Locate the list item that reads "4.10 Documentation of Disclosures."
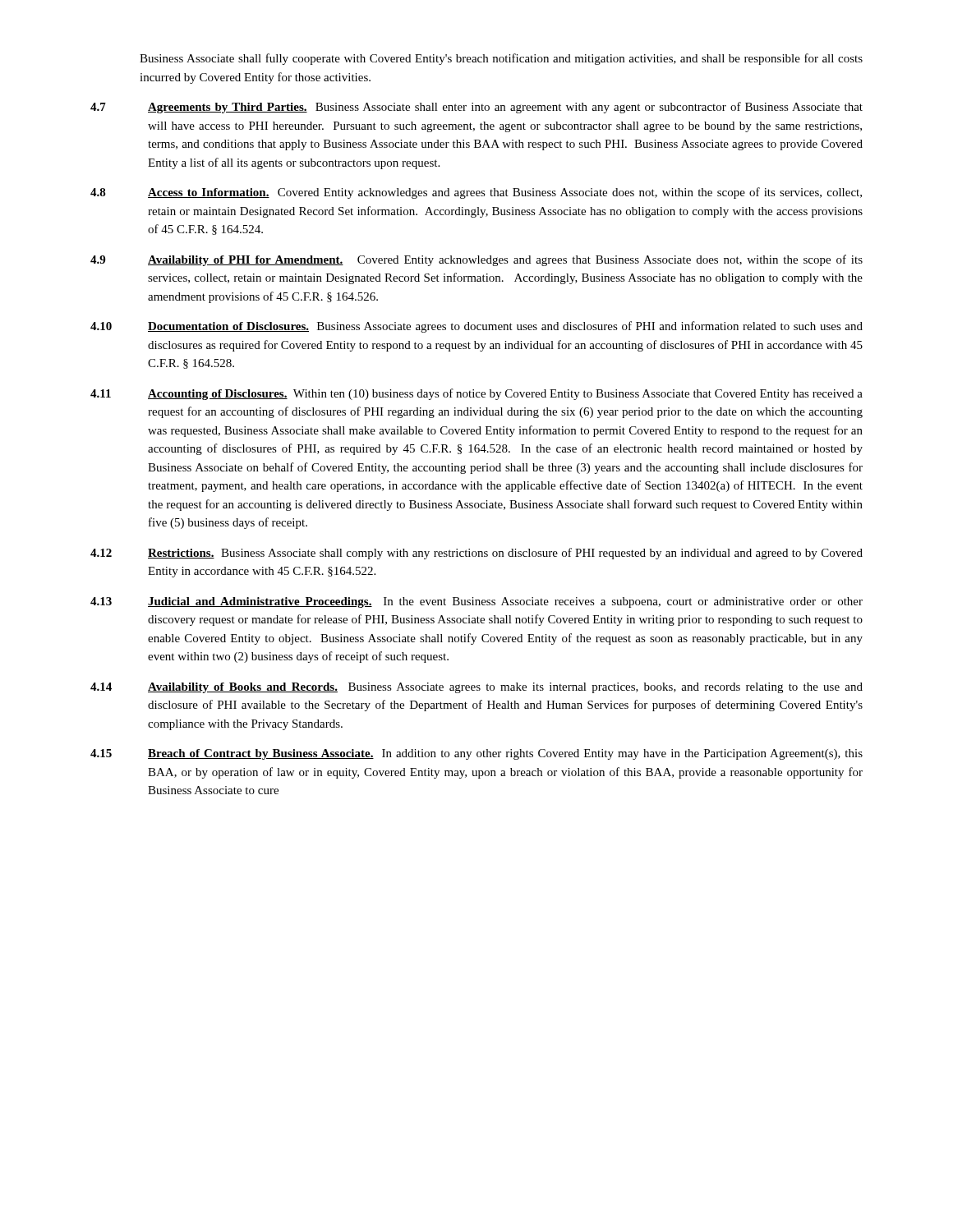 (x=476, y=345)
